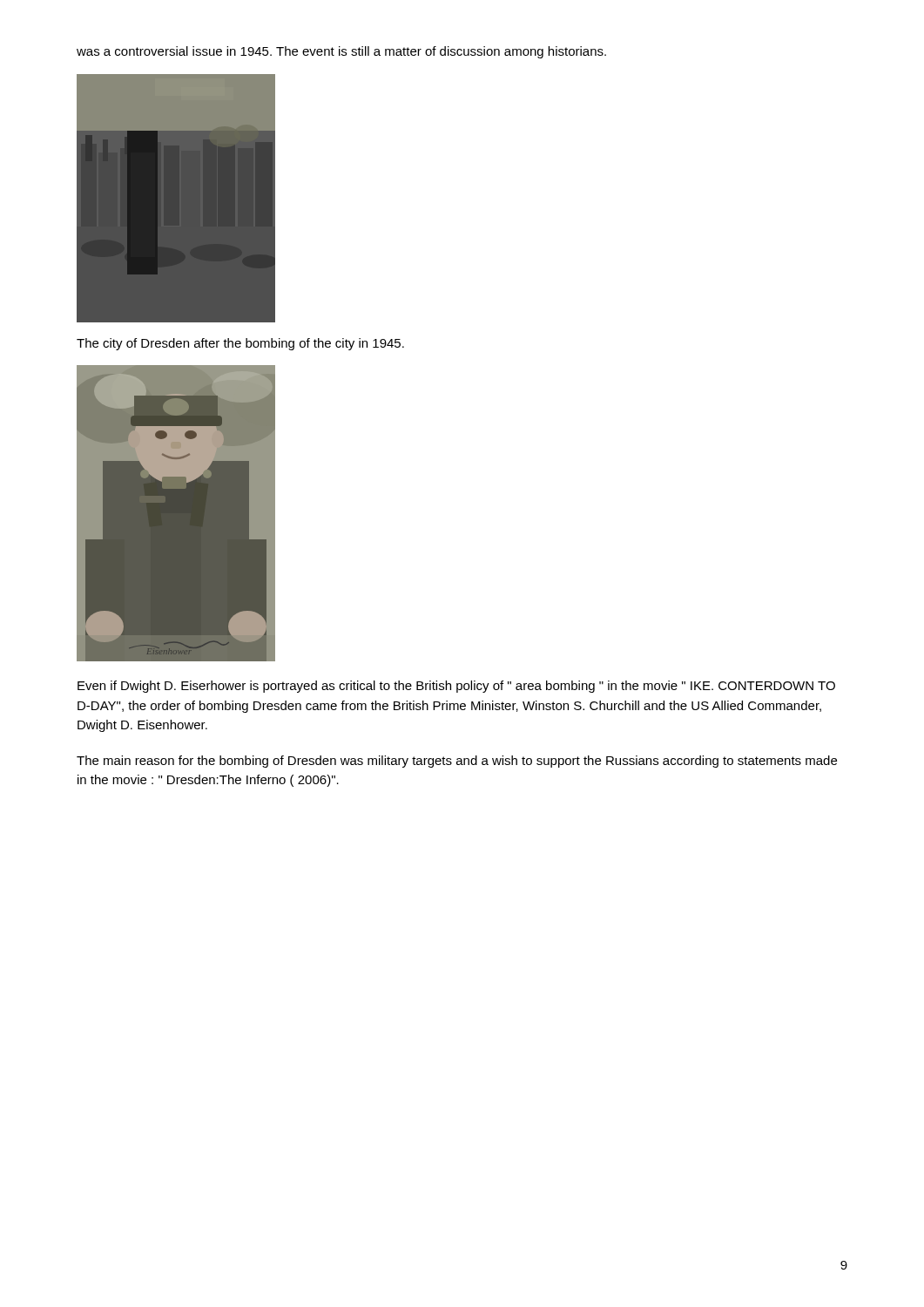Select the text block starting "The main reason for the bombing of Dresden"

click(457, 770)
